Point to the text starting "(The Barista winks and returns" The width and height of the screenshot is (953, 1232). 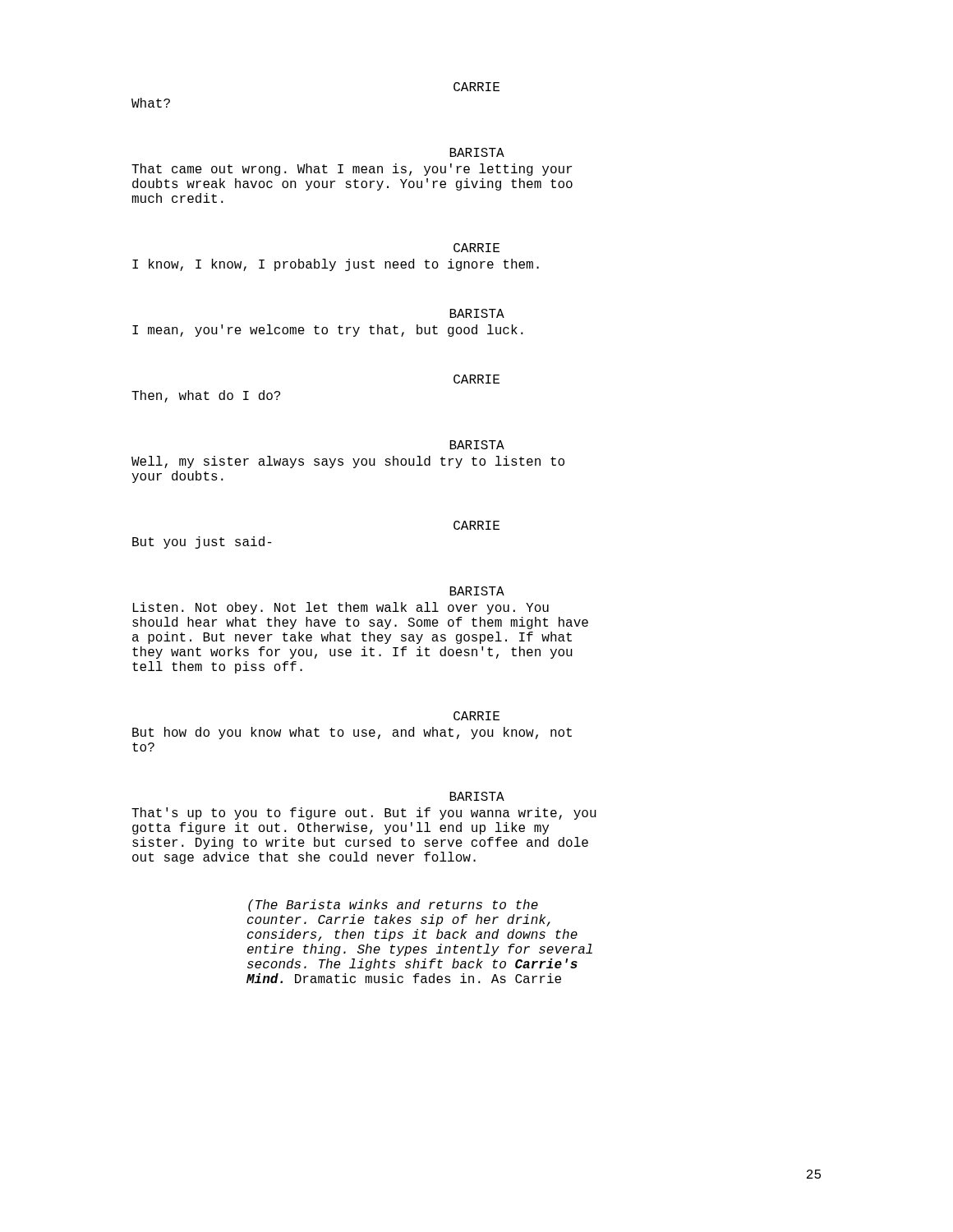(420, 943)
